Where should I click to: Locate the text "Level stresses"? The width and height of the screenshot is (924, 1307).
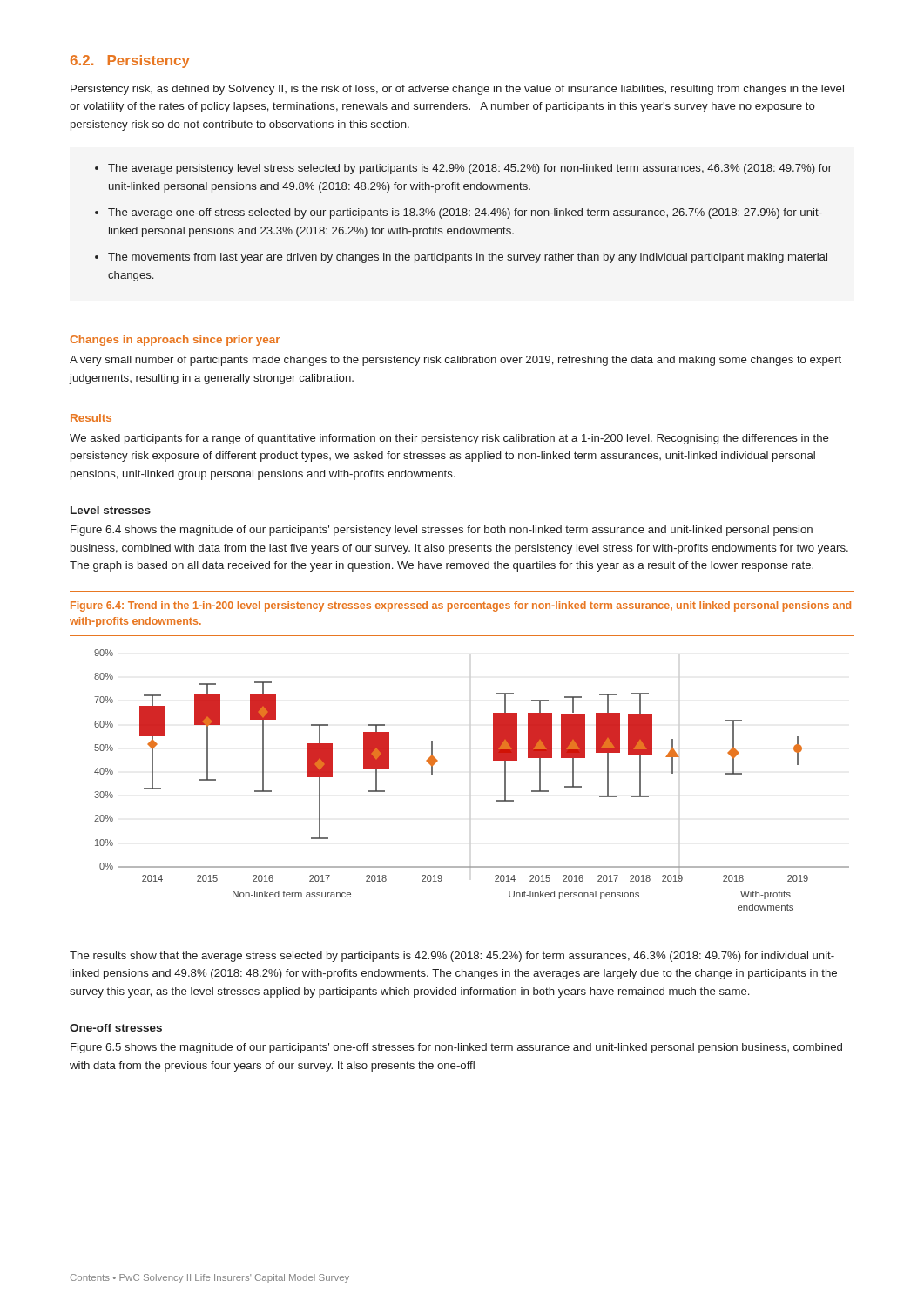tap(110, 511)
